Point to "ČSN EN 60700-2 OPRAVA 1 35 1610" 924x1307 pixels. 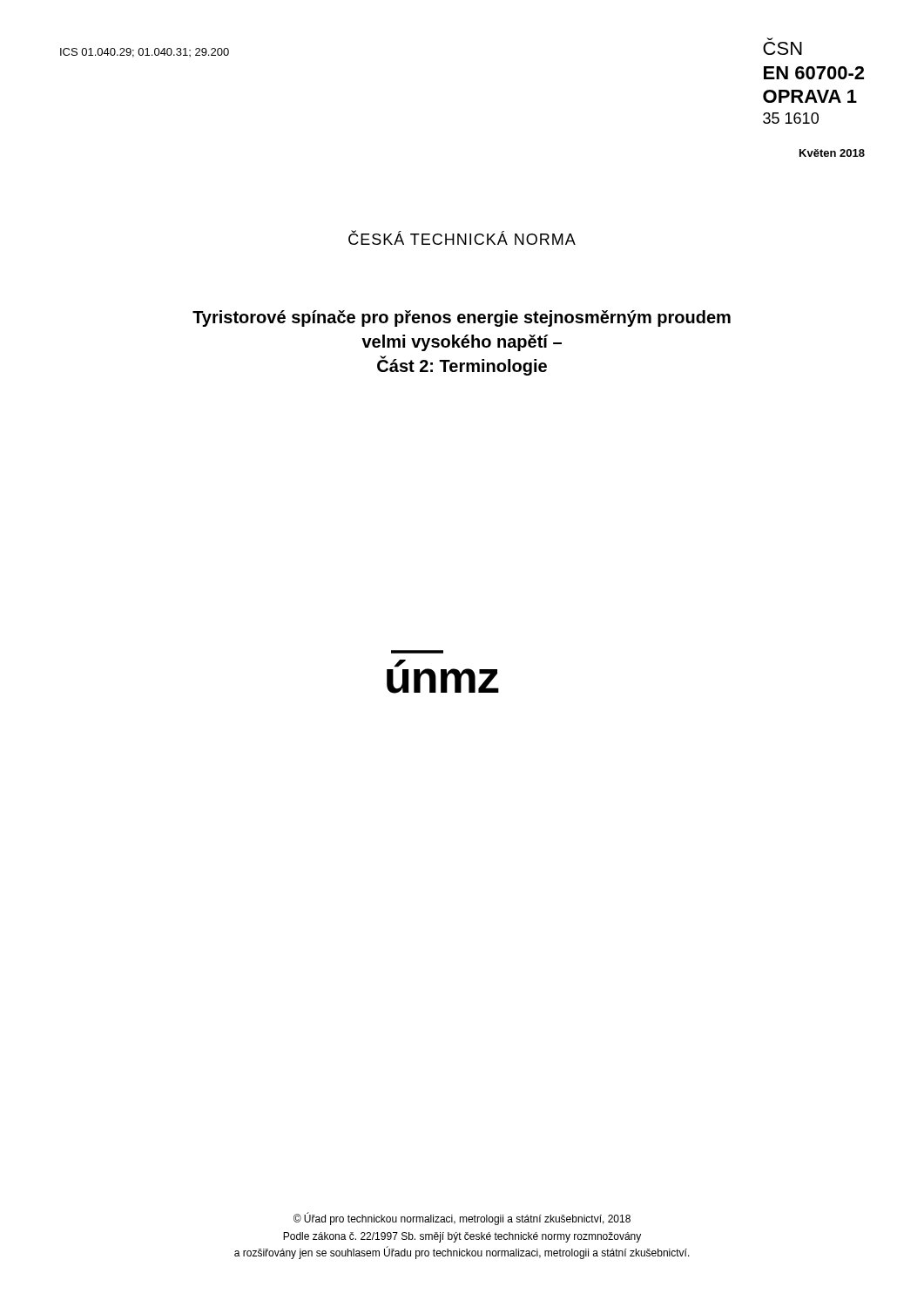pos(814,82)
